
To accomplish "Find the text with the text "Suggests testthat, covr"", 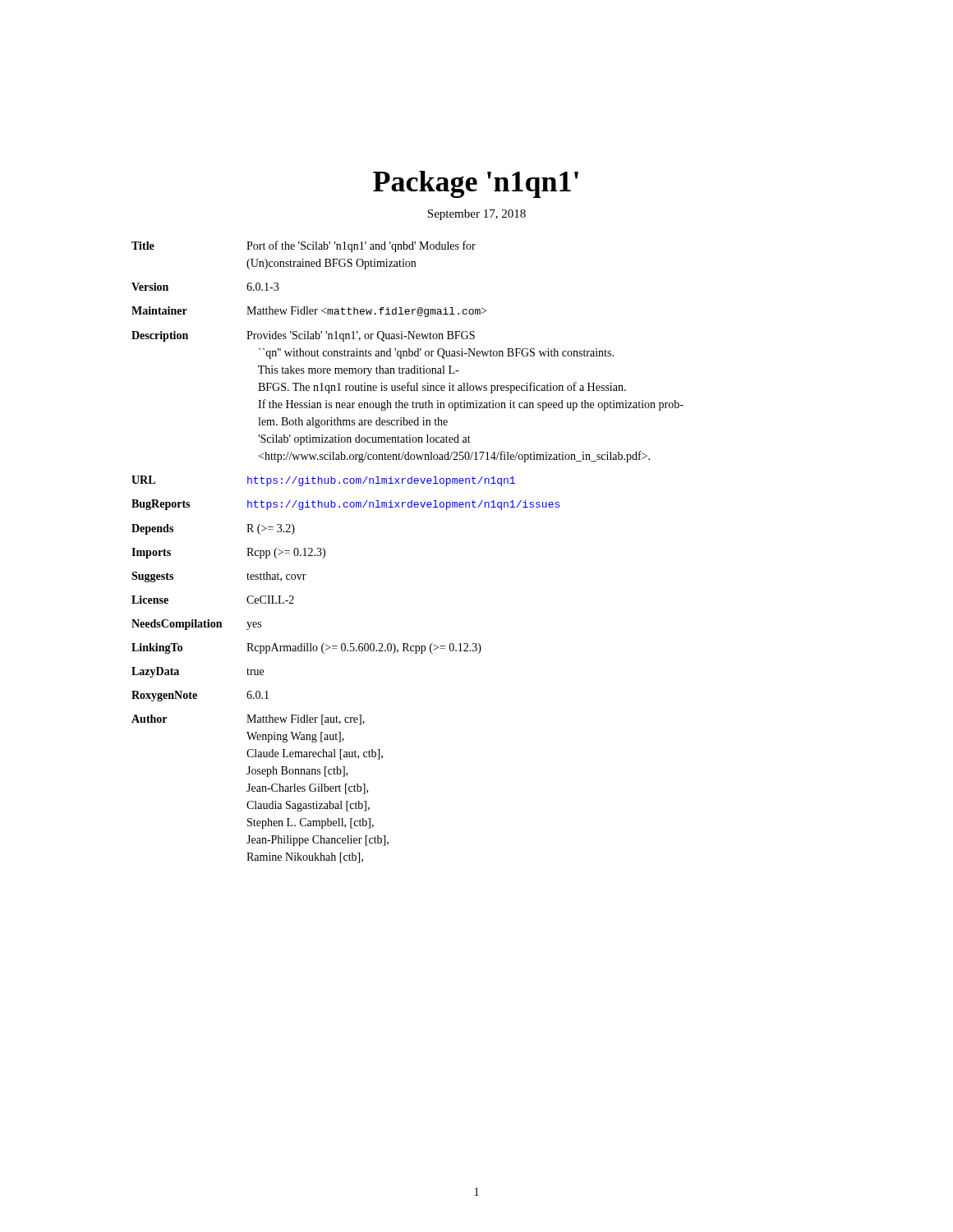I will pyautogui.click(x=159, y=577).
